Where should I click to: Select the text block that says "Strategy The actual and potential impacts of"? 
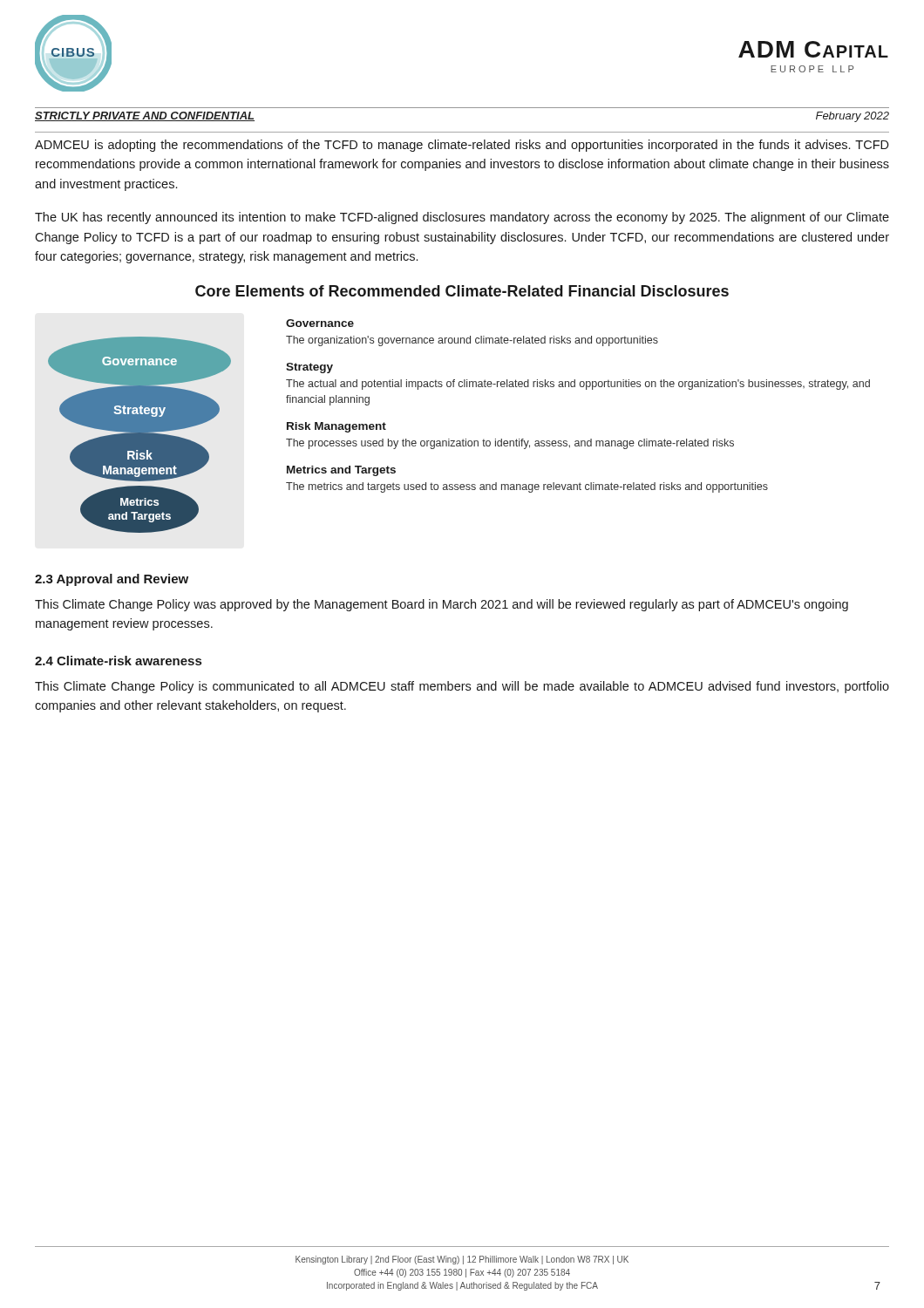(588, 384)
